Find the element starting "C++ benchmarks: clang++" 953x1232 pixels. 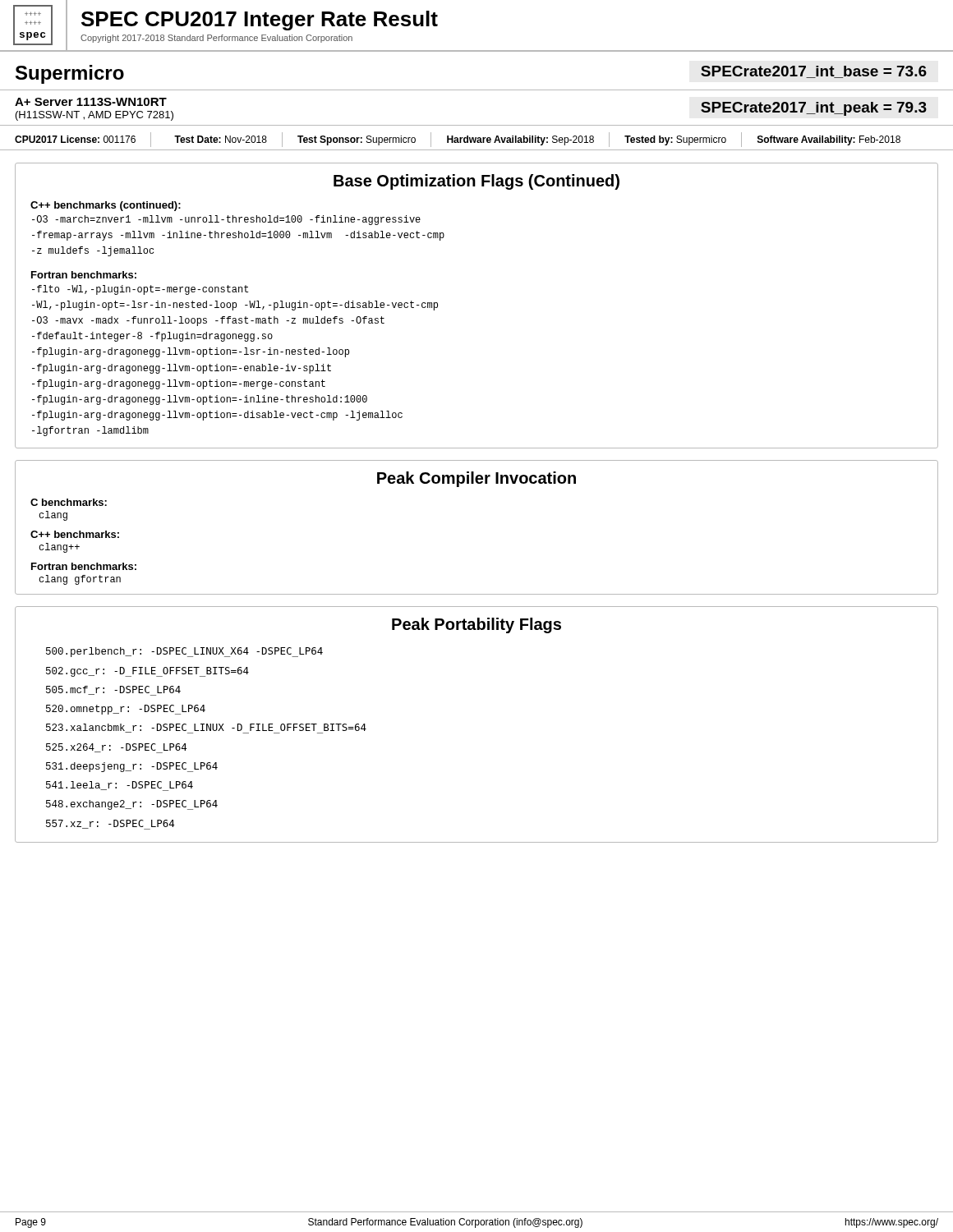pos(75,534)
